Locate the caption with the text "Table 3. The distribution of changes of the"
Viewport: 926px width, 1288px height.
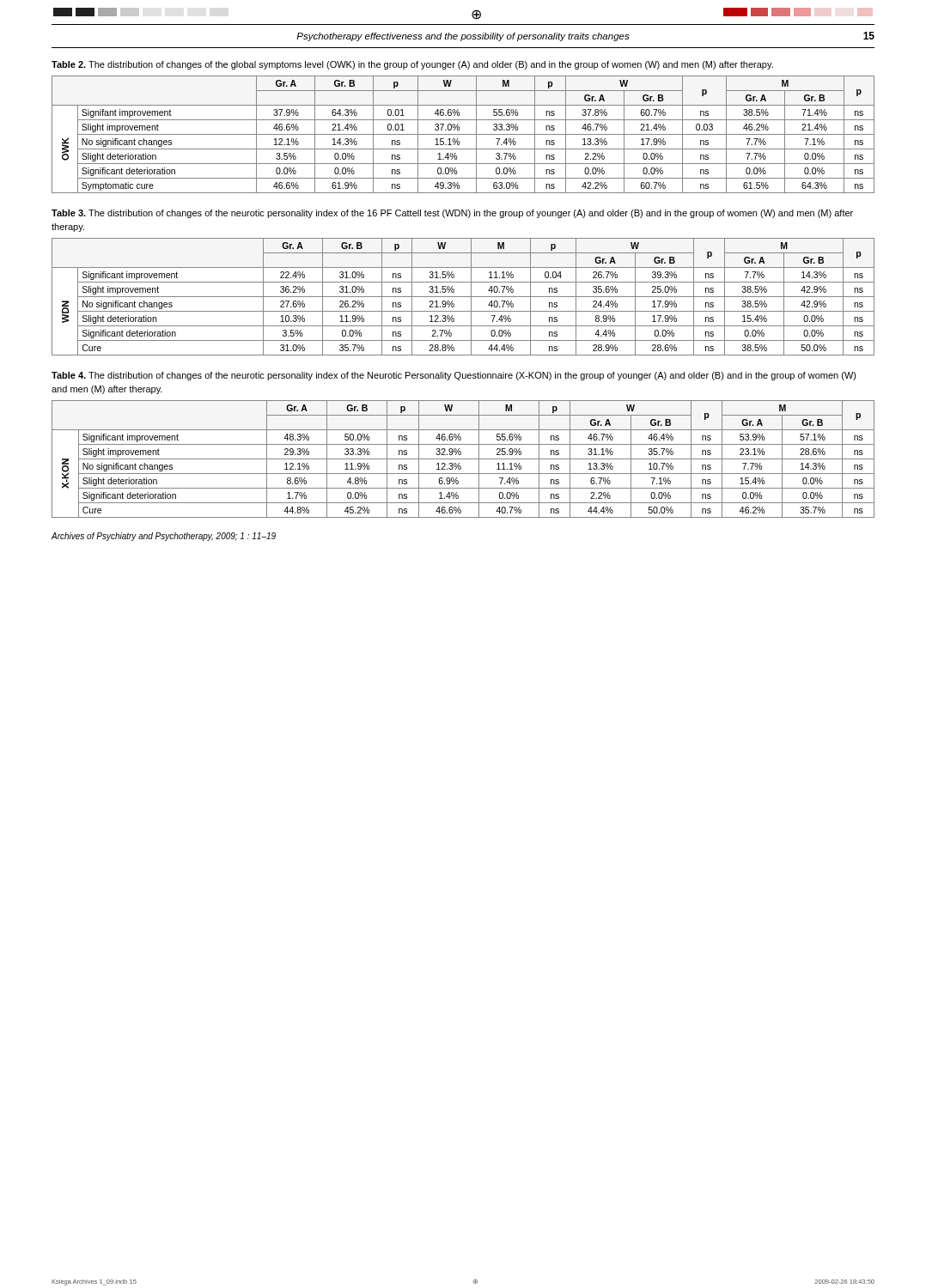[452, 220]
